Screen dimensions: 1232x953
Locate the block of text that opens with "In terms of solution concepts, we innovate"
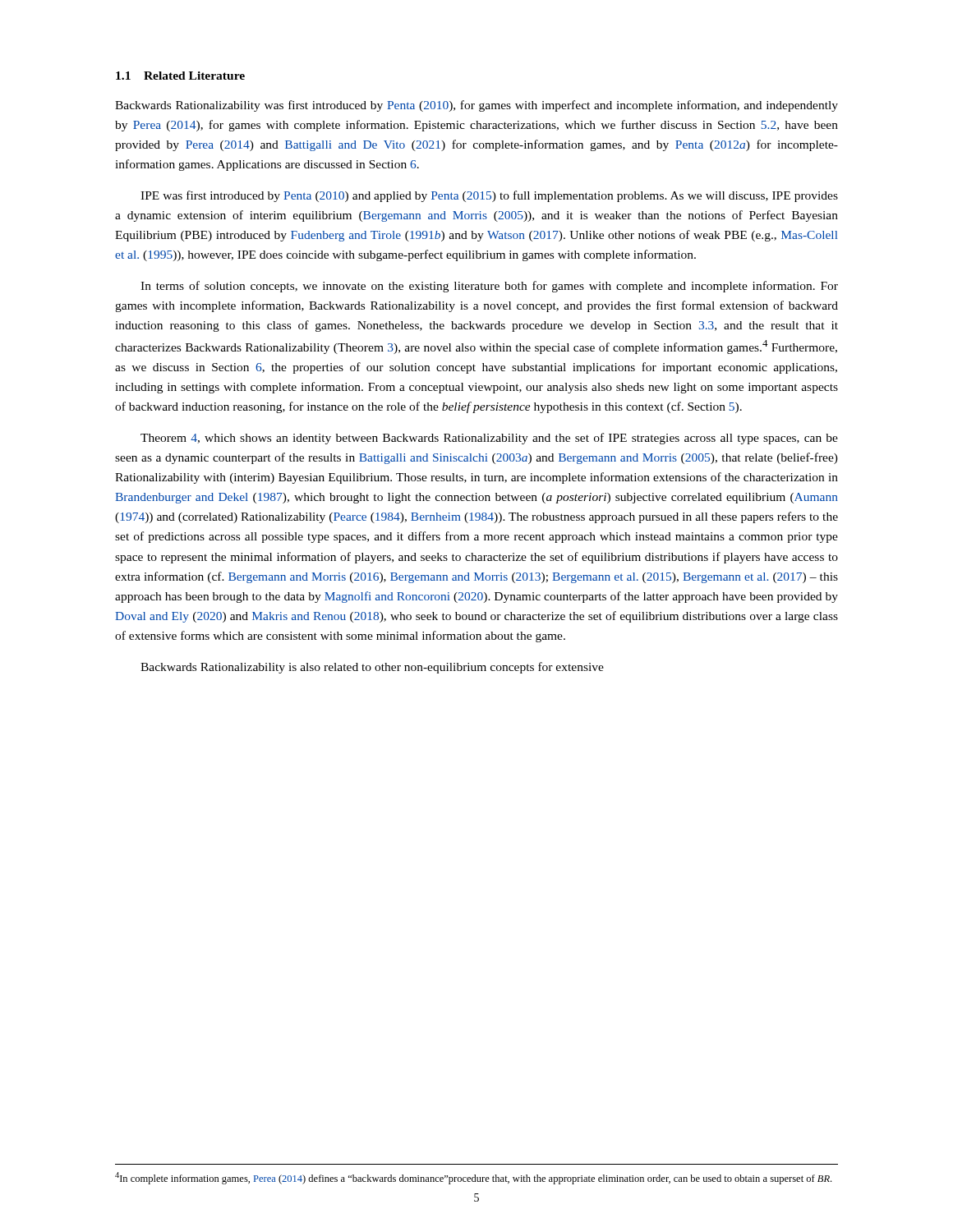(x=476, y=346)
